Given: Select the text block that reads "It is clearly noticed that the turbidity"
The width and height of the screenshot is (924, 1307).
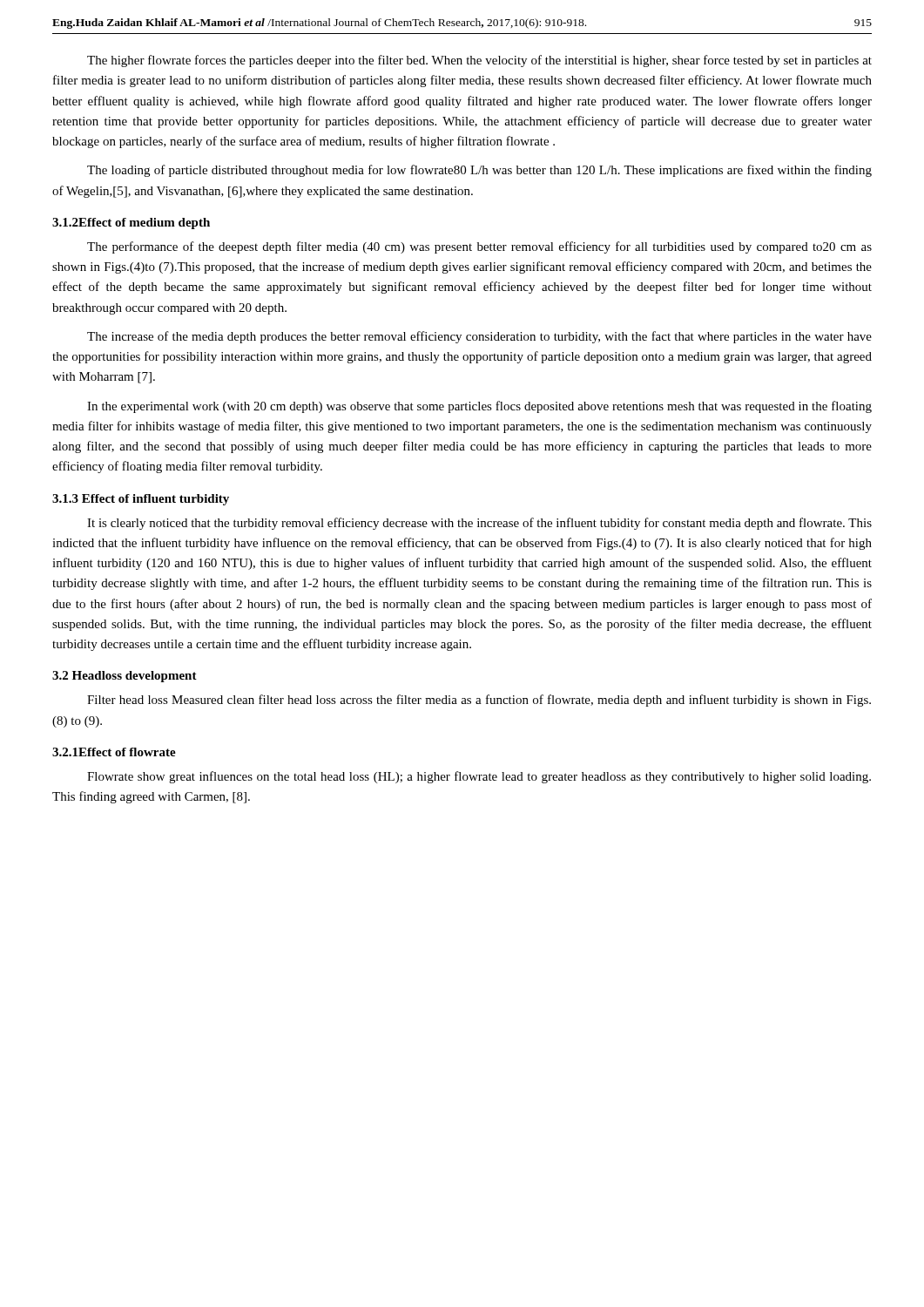Looking at the screenshot, I should [462, 584].
